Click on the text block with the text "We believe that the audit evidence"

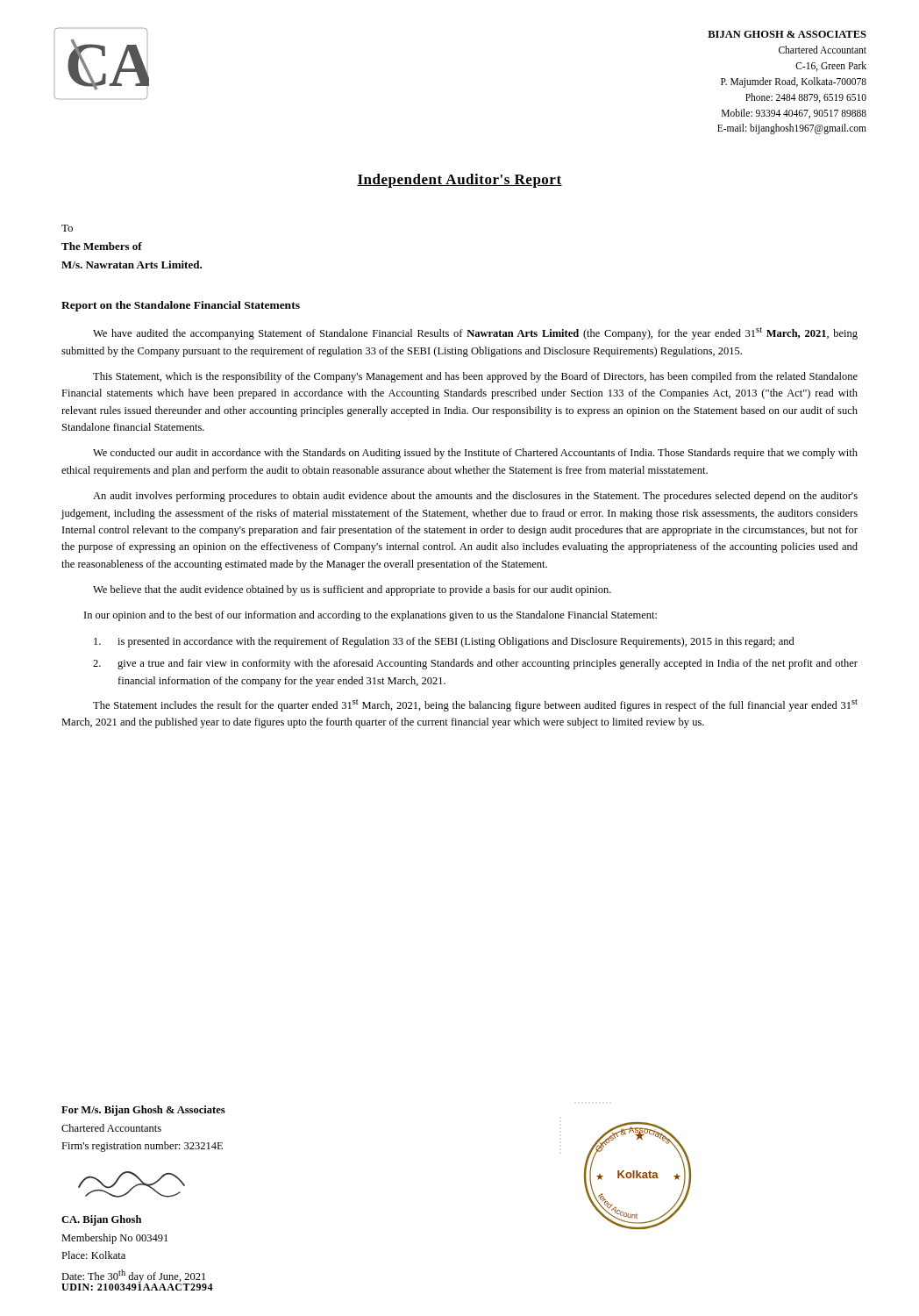point(352,590)
